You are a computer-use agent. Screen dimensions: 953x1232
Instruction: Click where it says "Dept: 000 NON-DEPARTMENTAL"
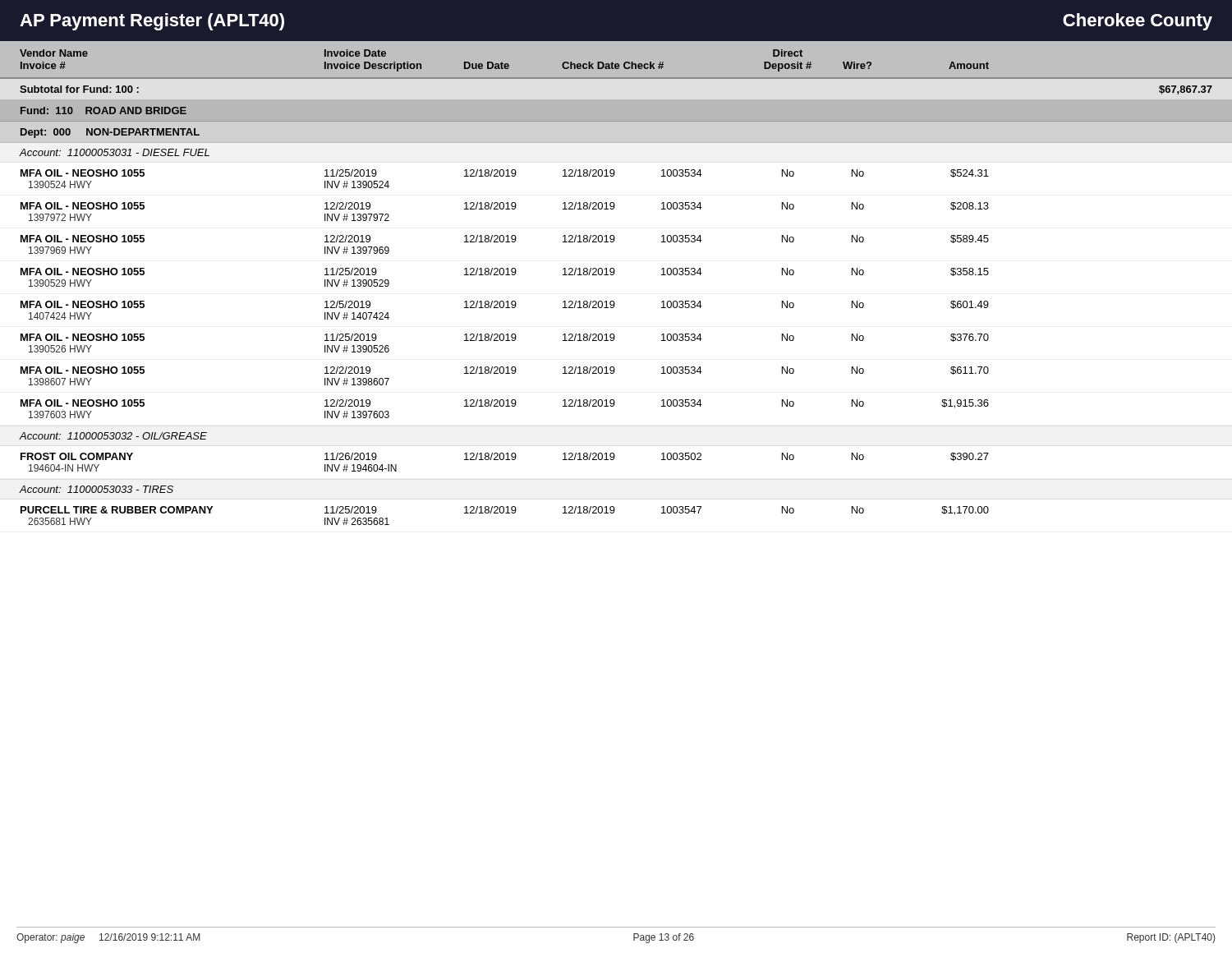point(110,132)
